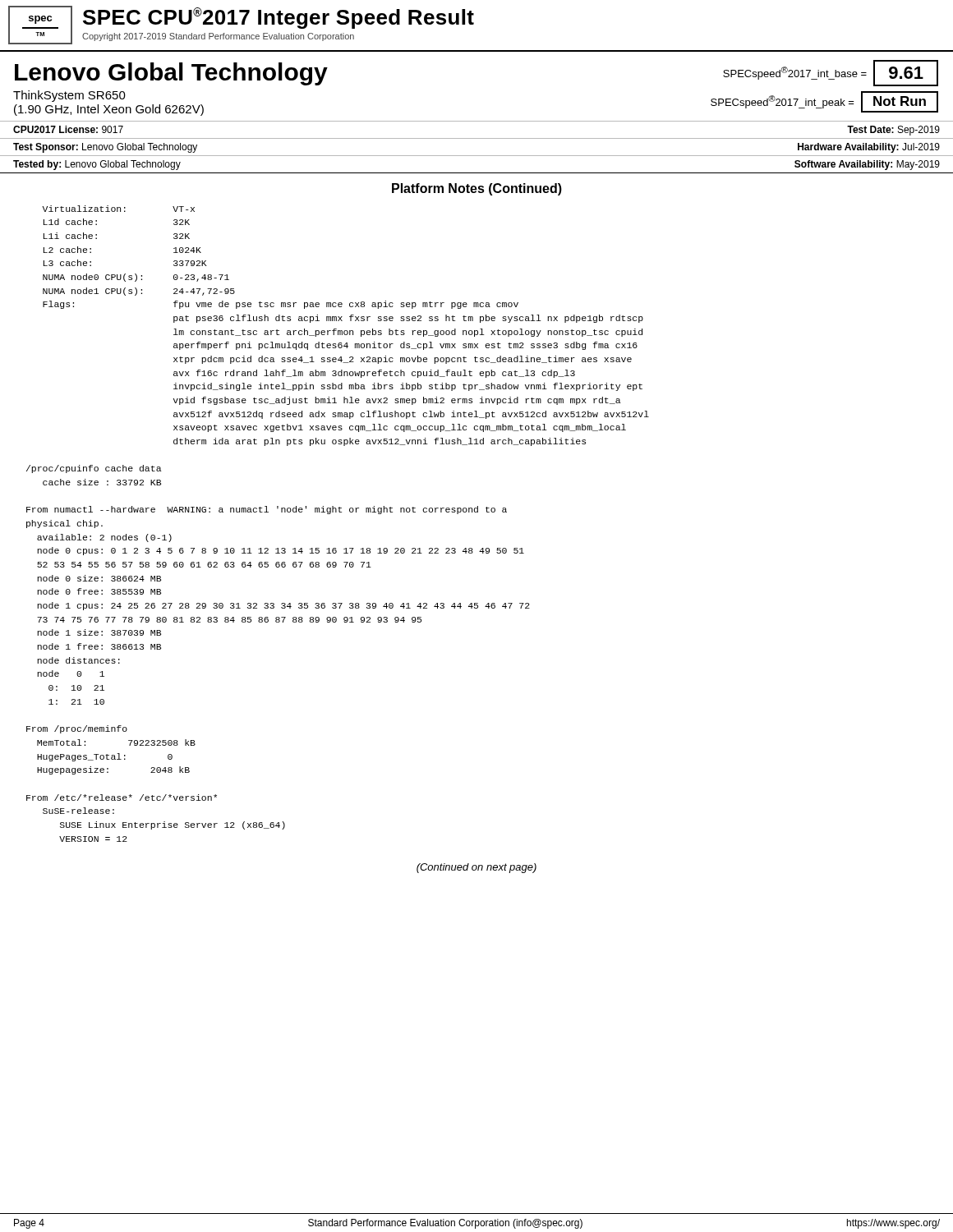953x1232 pixels.
Task: Find "Platform Notes (Continued)" on this page
Action: (476, 188)
